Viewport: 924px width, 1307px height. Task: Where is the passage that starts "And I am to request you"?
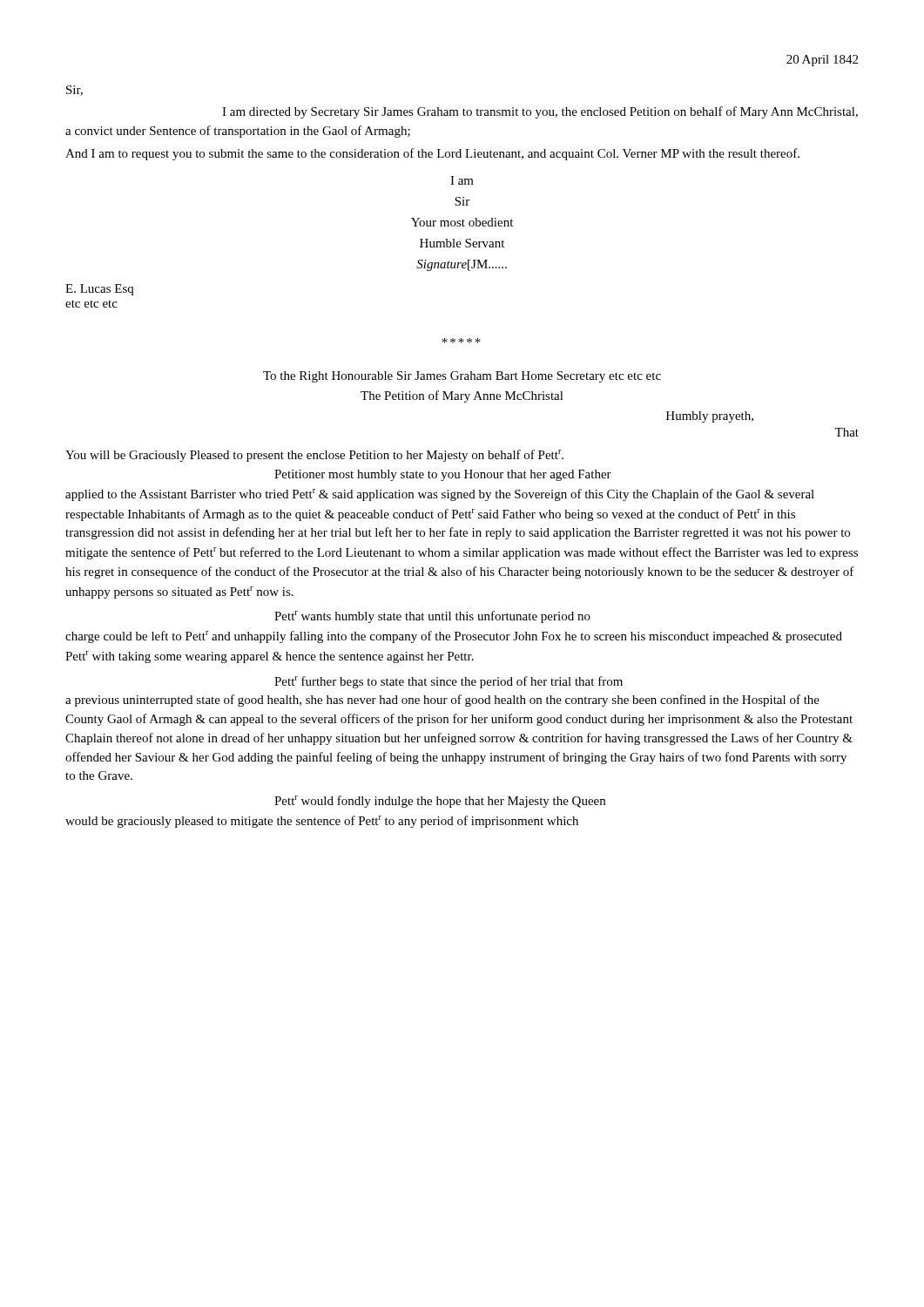433,153
